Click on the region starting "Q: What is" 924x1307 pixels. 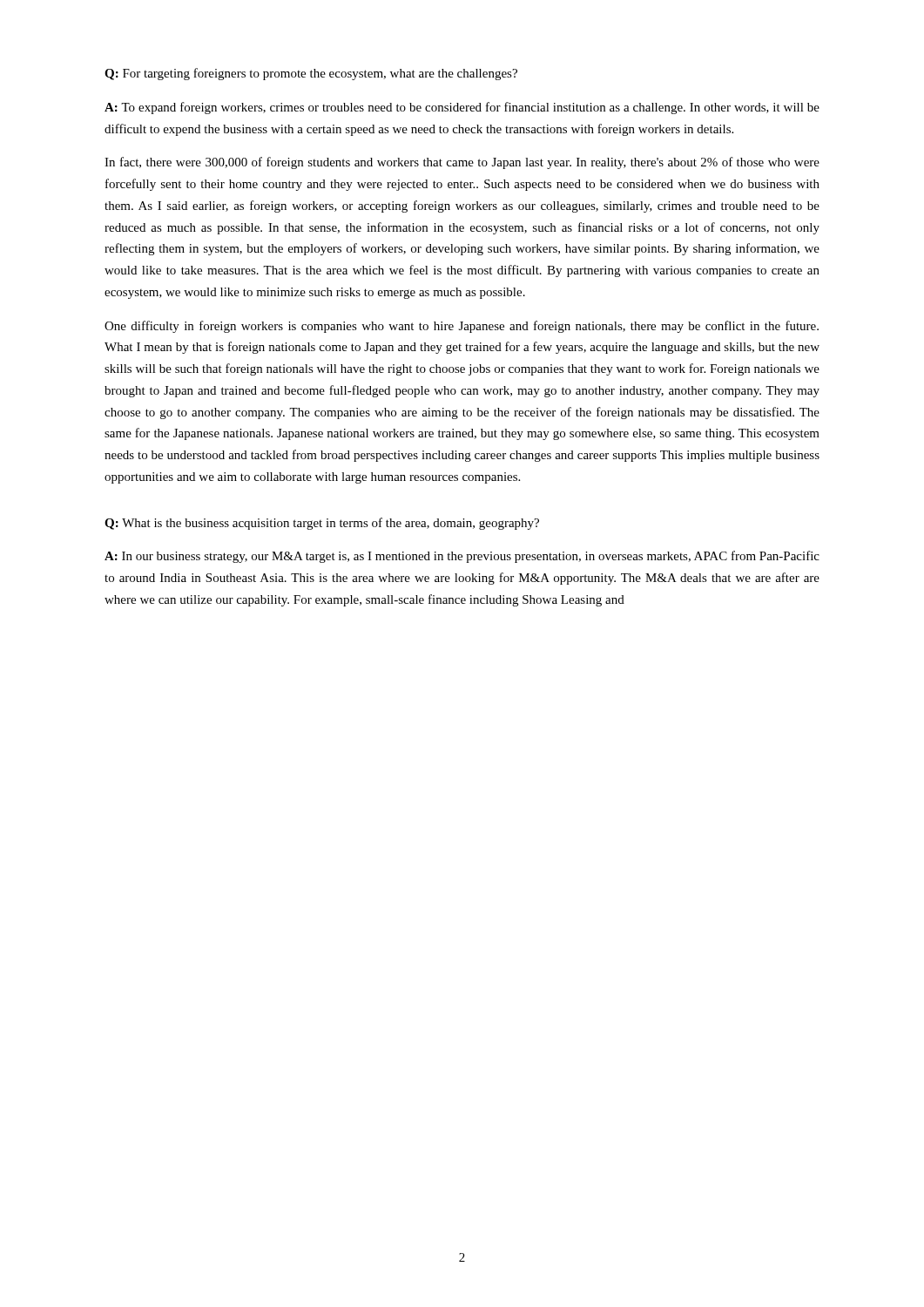click(x=462, y=523)
